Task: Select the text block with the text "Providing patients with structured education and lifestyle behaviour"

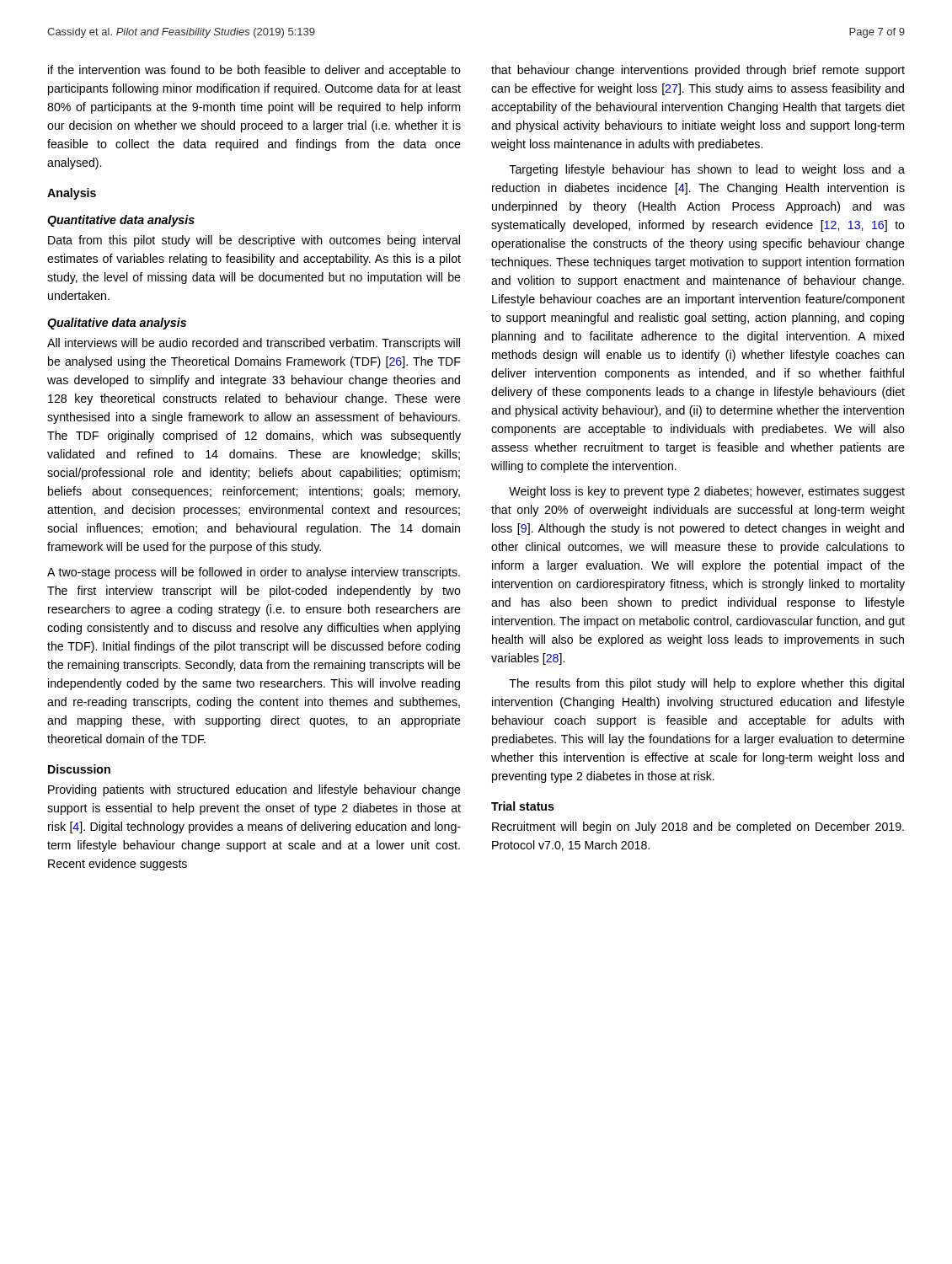Action: point(254,827)
